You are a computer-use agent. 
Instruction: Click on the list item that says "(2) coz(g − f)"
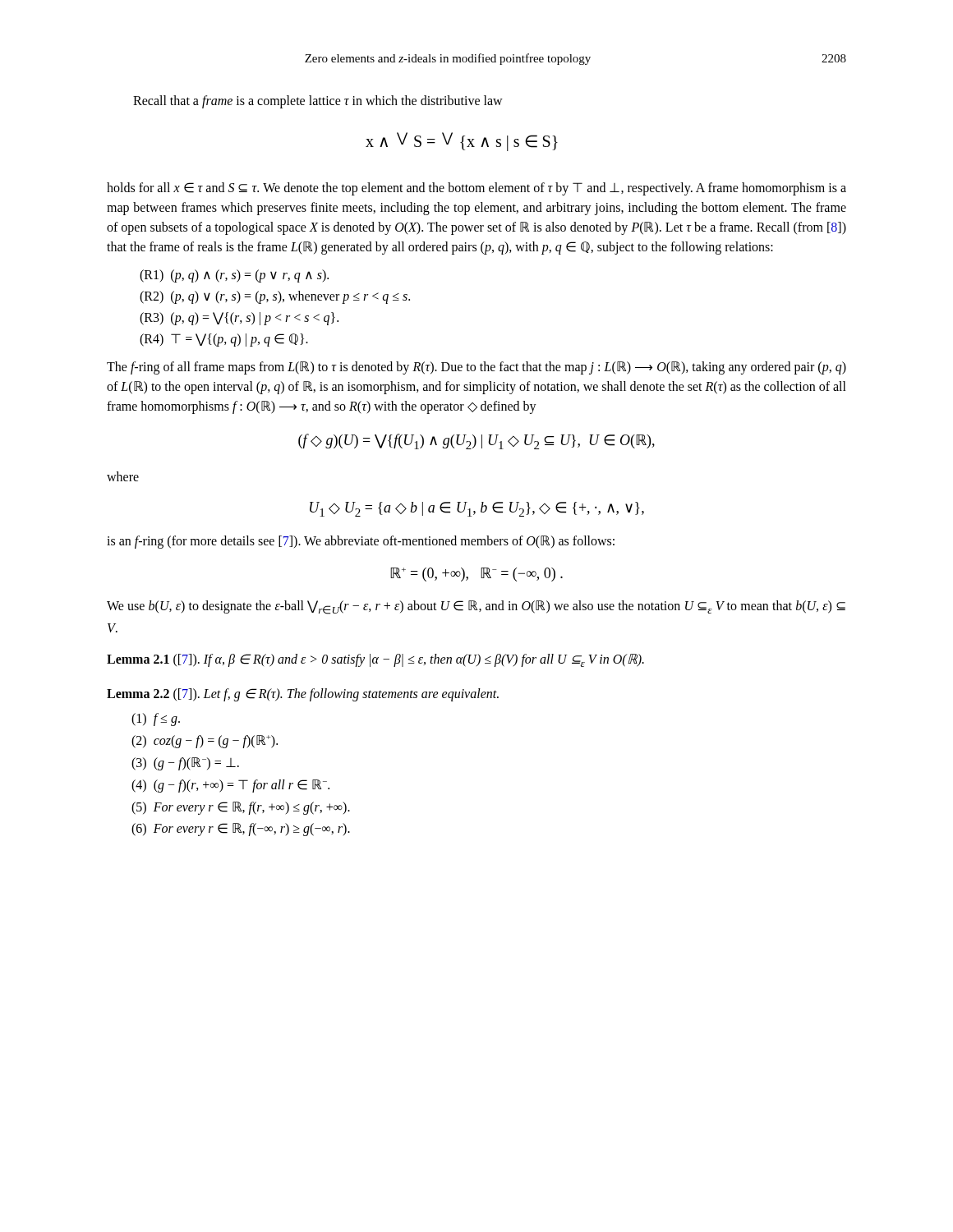tap(205, 739)
